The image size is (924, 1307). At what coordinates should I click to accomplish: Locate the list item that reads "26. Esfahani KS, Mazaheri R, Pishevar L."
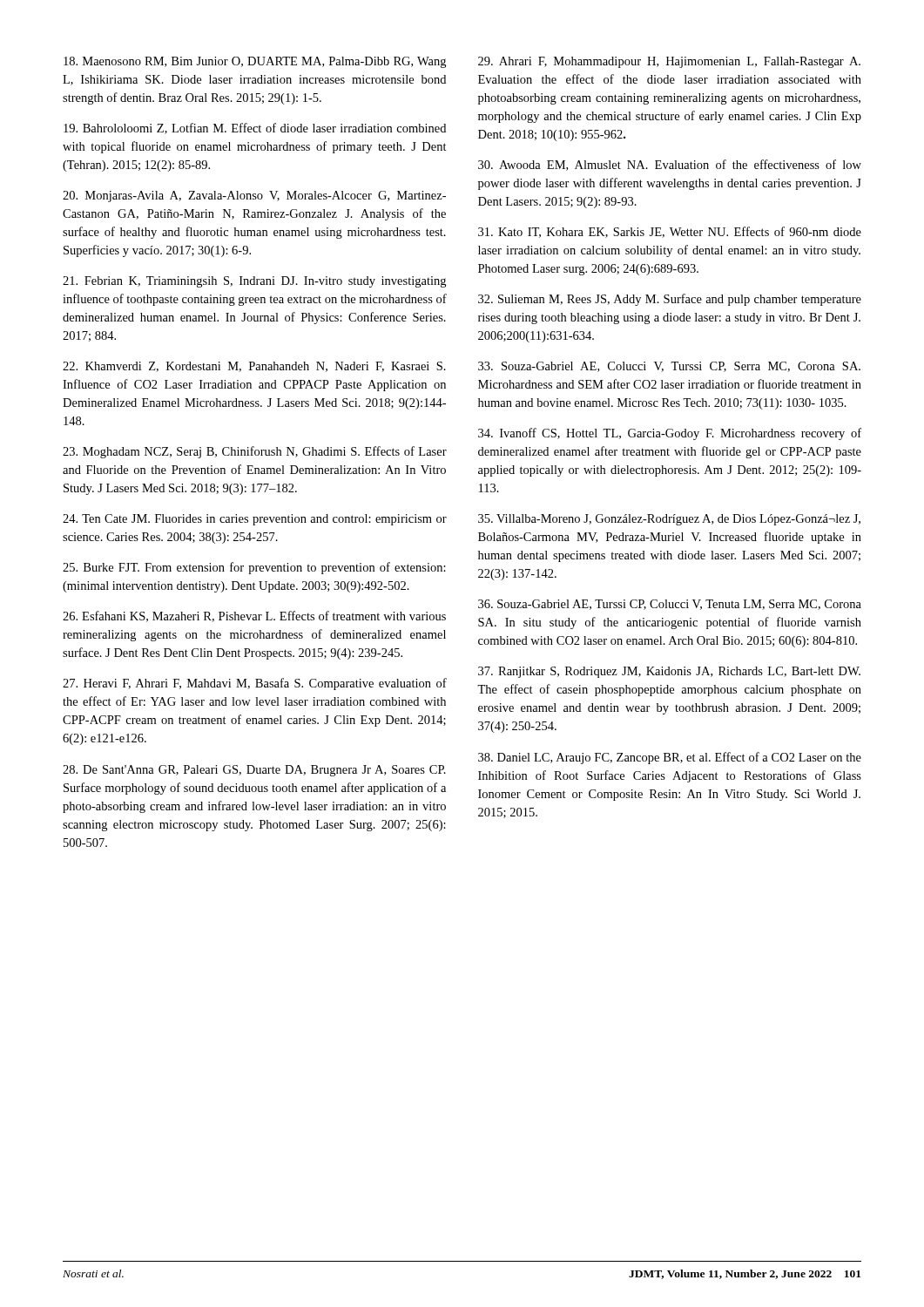pos(255,635)
